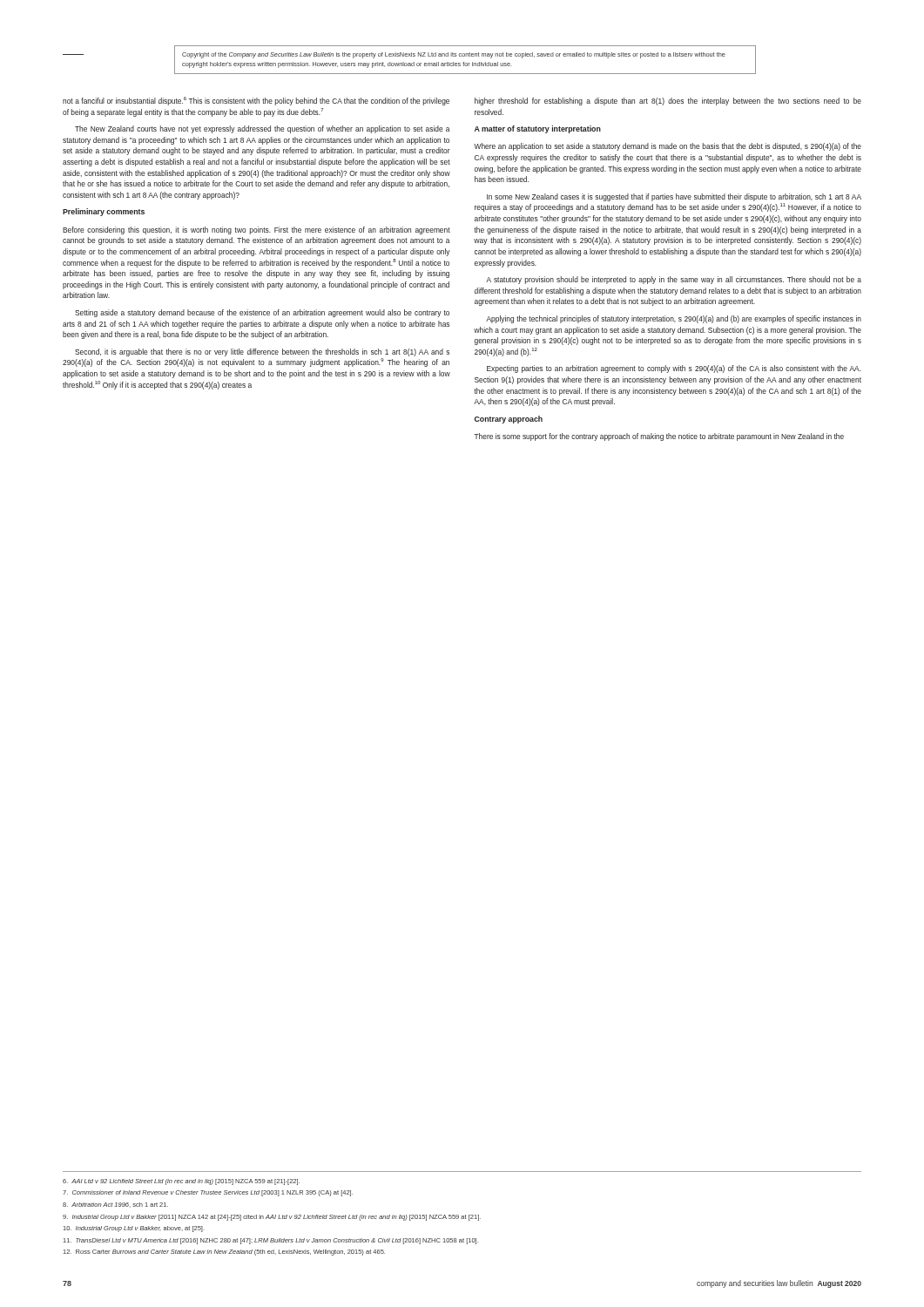Find the block on this page that starts "higher threshold for"
Screen dimensions: 1307x924
668,107
